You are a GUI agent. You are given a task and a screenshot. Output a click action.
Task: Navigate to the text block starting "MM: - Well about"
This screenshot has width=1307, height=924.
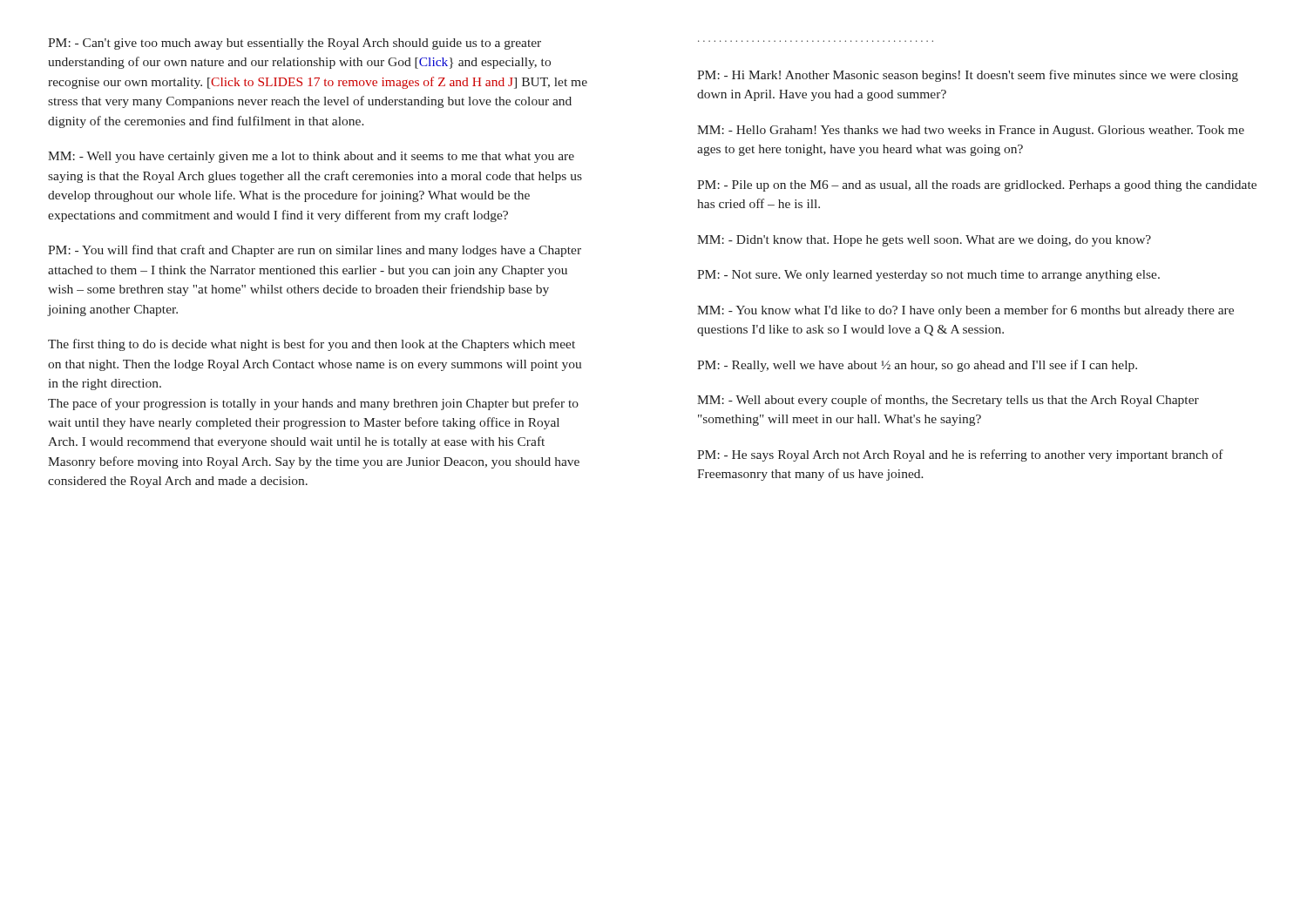(948, 409)
